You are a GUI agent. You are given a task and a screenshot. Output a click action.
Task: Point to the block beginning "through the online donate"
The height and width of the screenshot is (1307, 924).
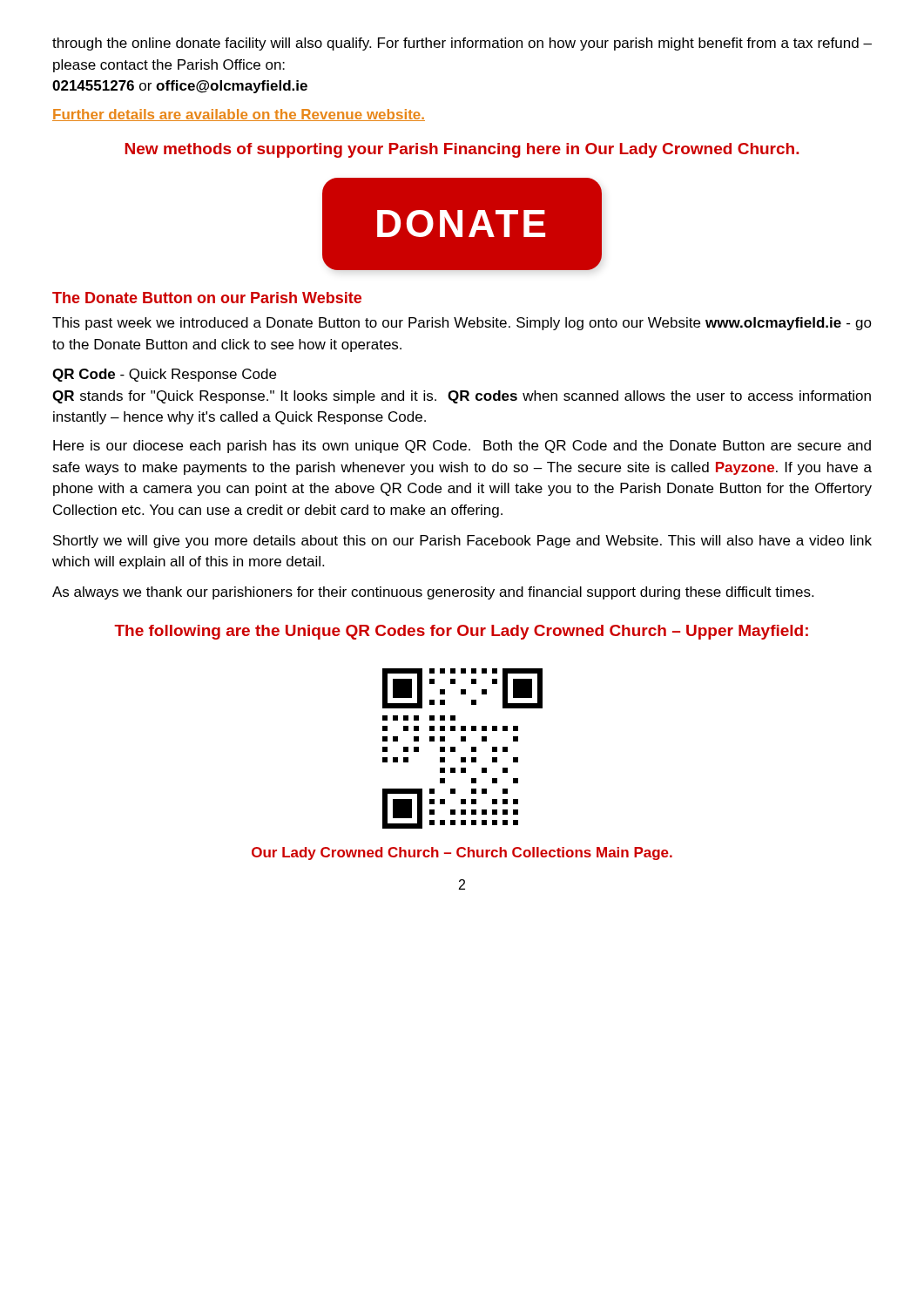462,44
